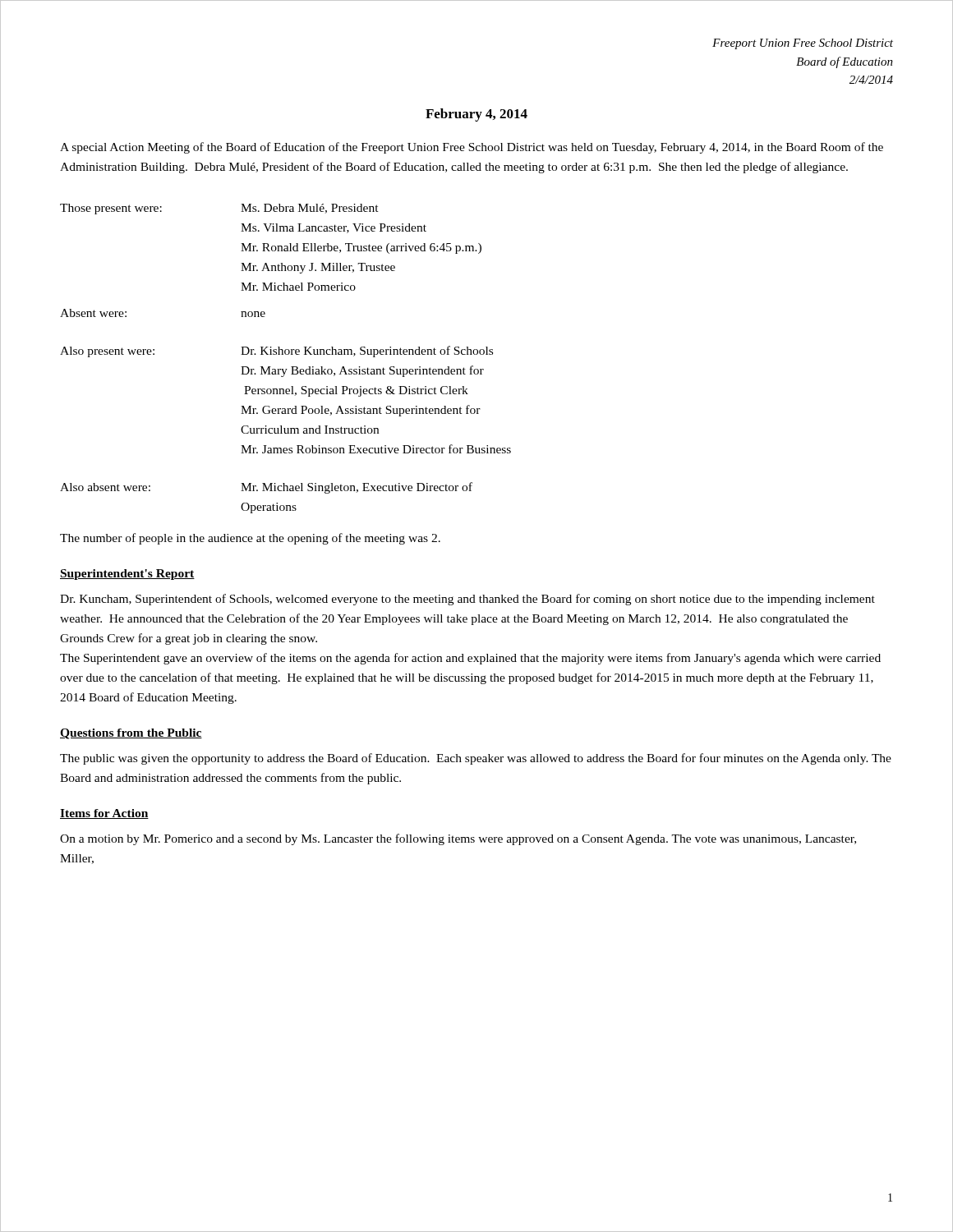Find the section header that says "Superintendent's Report"
The height and width of the screenshot is (1232, 953).
point(127,573)
